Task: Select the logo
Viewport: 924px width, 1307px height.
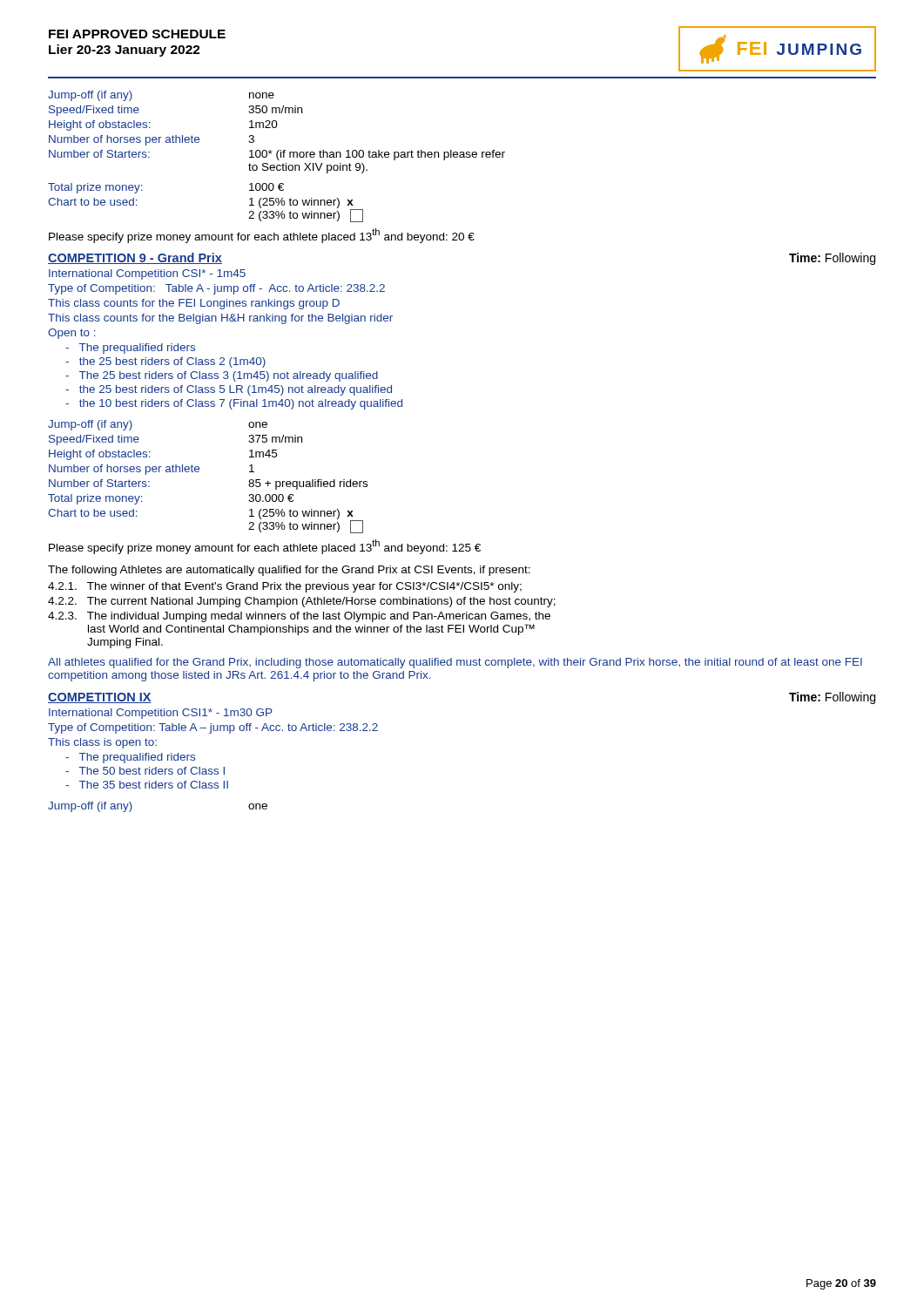Action: 777,49
